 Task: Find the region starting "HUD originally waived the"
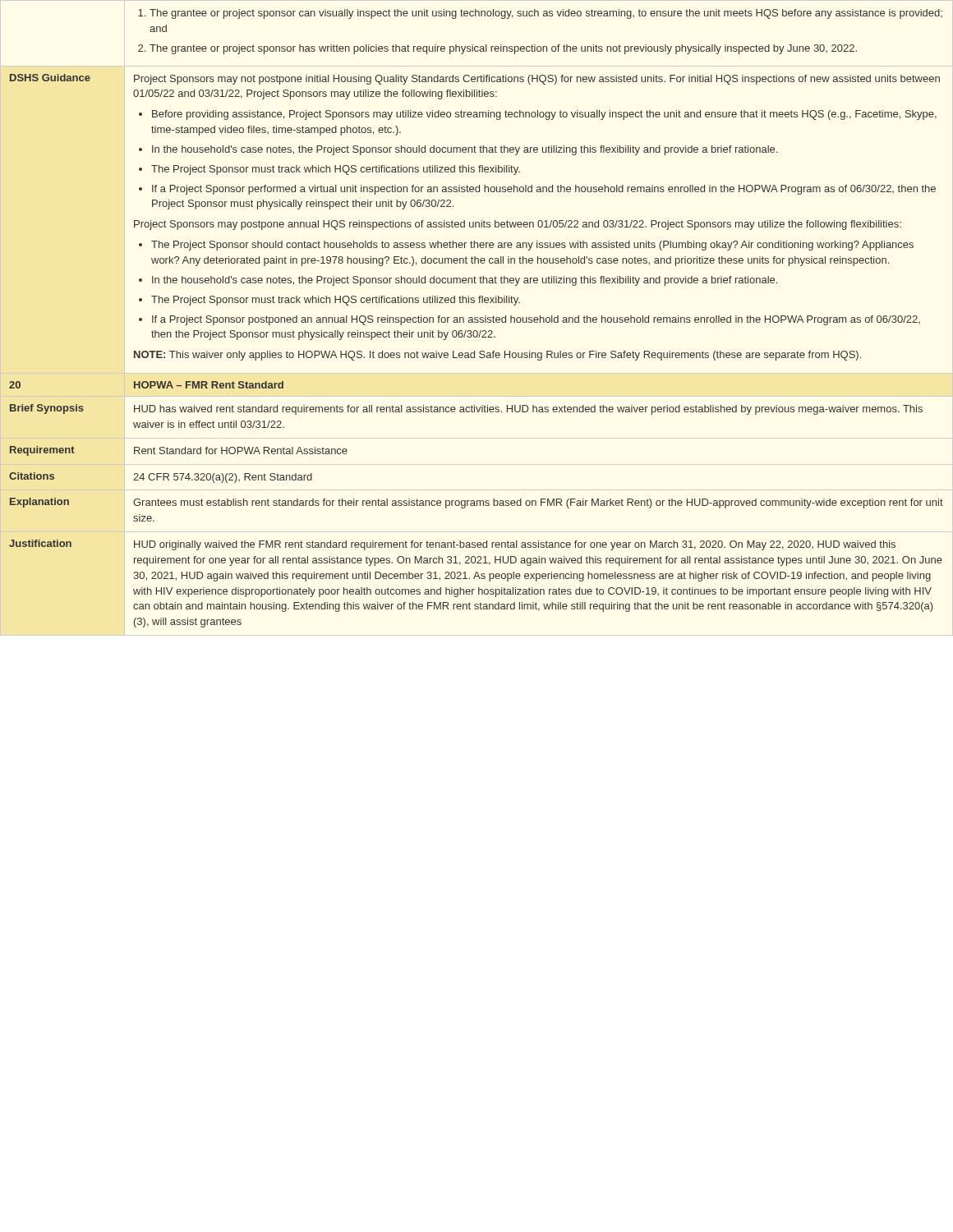538,583
